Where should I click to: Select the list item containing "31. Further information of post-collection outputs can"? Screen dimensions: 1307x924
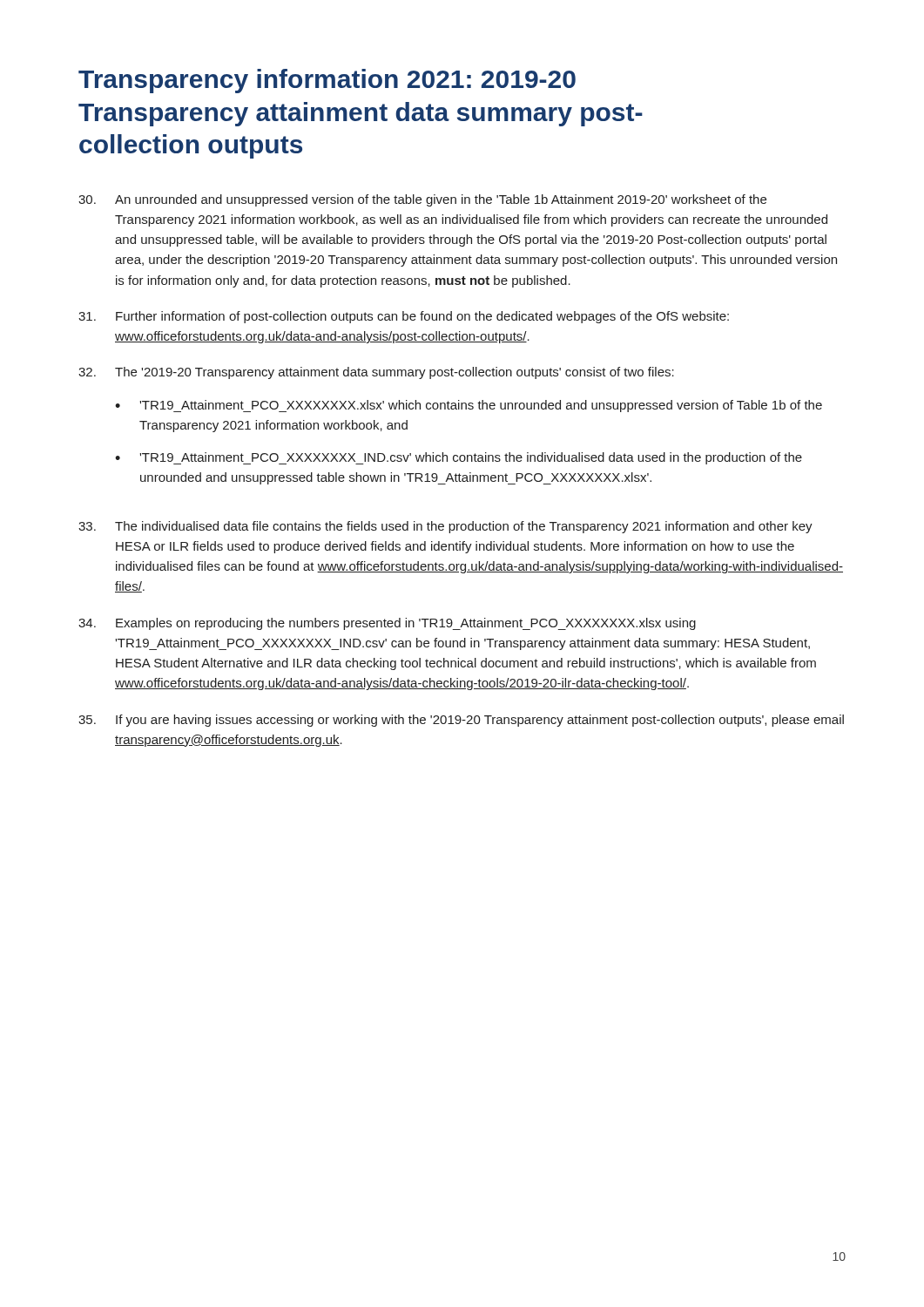[462, 326]
